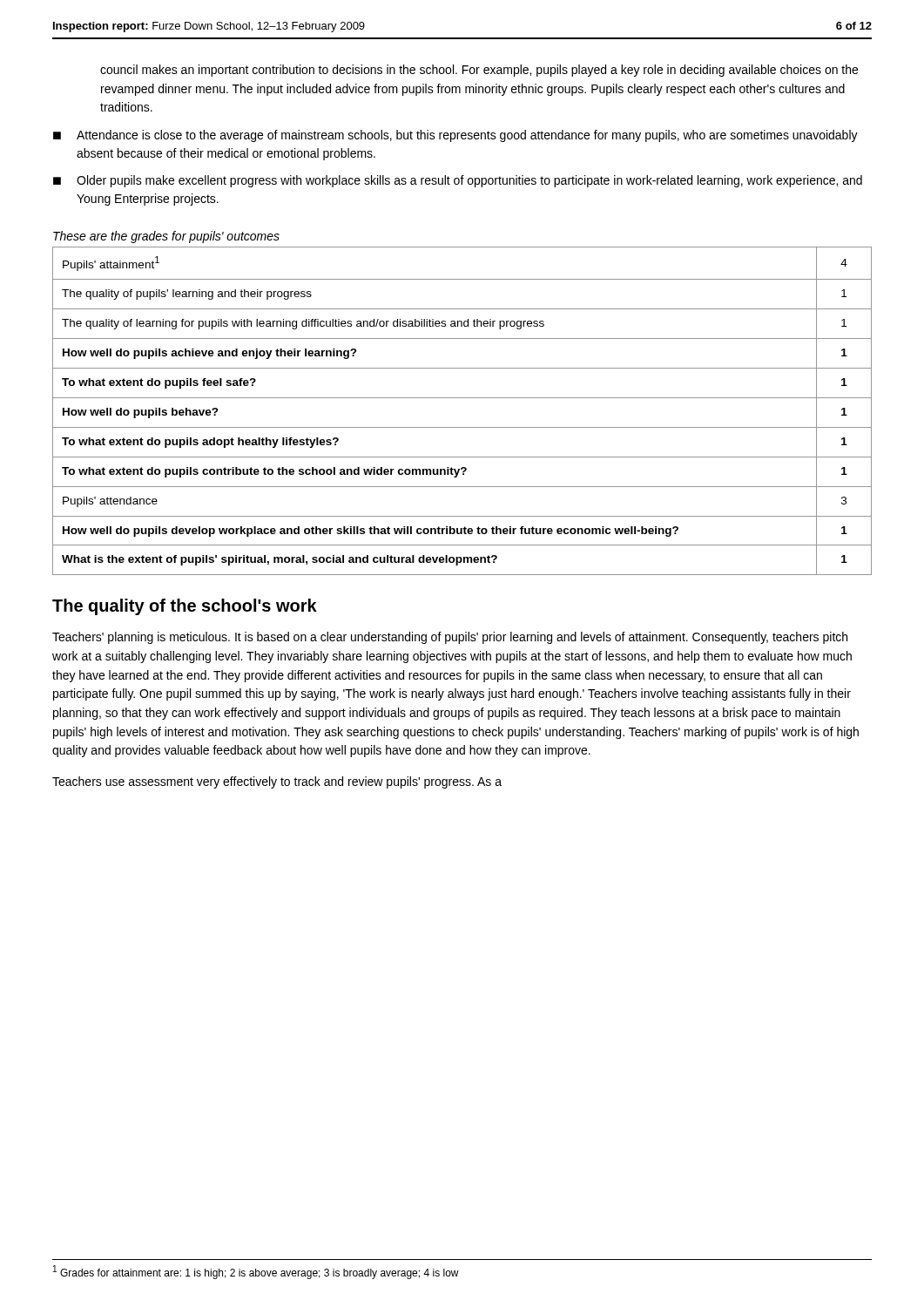Select the footnote that says "1 Grades for attainment are: 1 is high;"
Screen dimensions: 1307x924
click(x=255, y=1272)
